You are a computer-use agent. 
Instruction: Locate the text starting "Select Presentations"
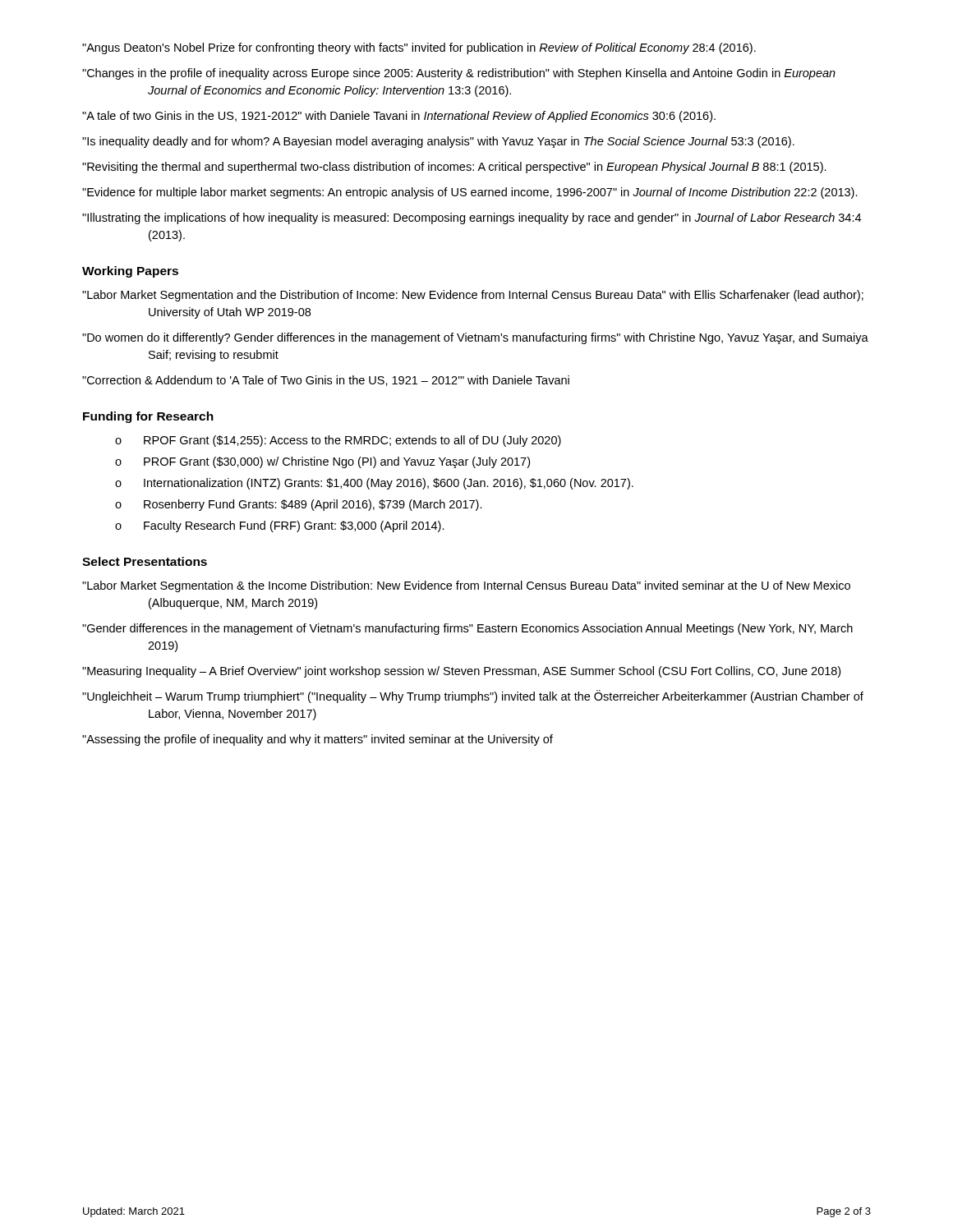click(145, 562)
